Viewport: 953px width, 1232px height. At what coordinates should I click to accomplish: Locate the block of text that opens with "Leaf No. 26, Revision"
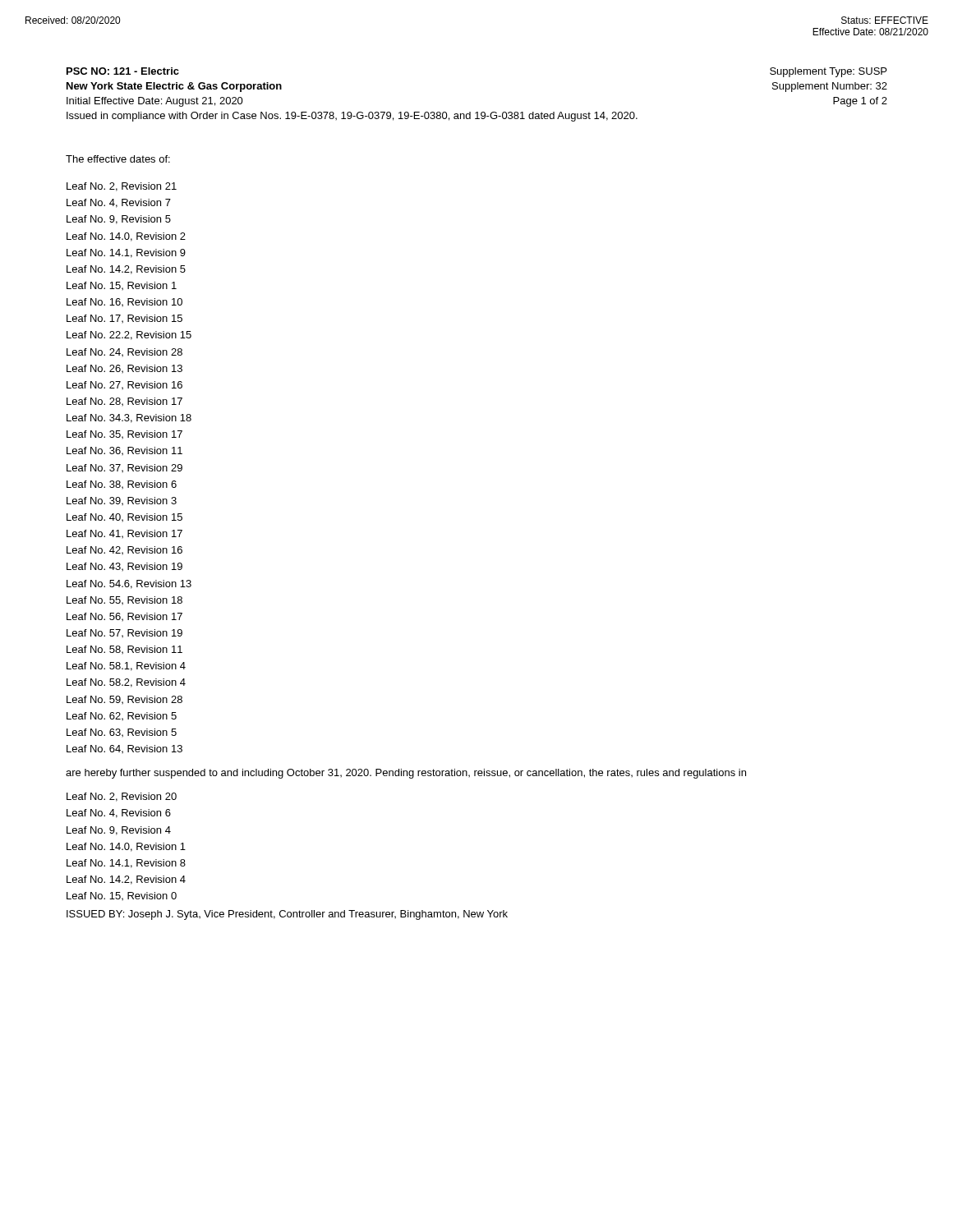pos(124,368)
